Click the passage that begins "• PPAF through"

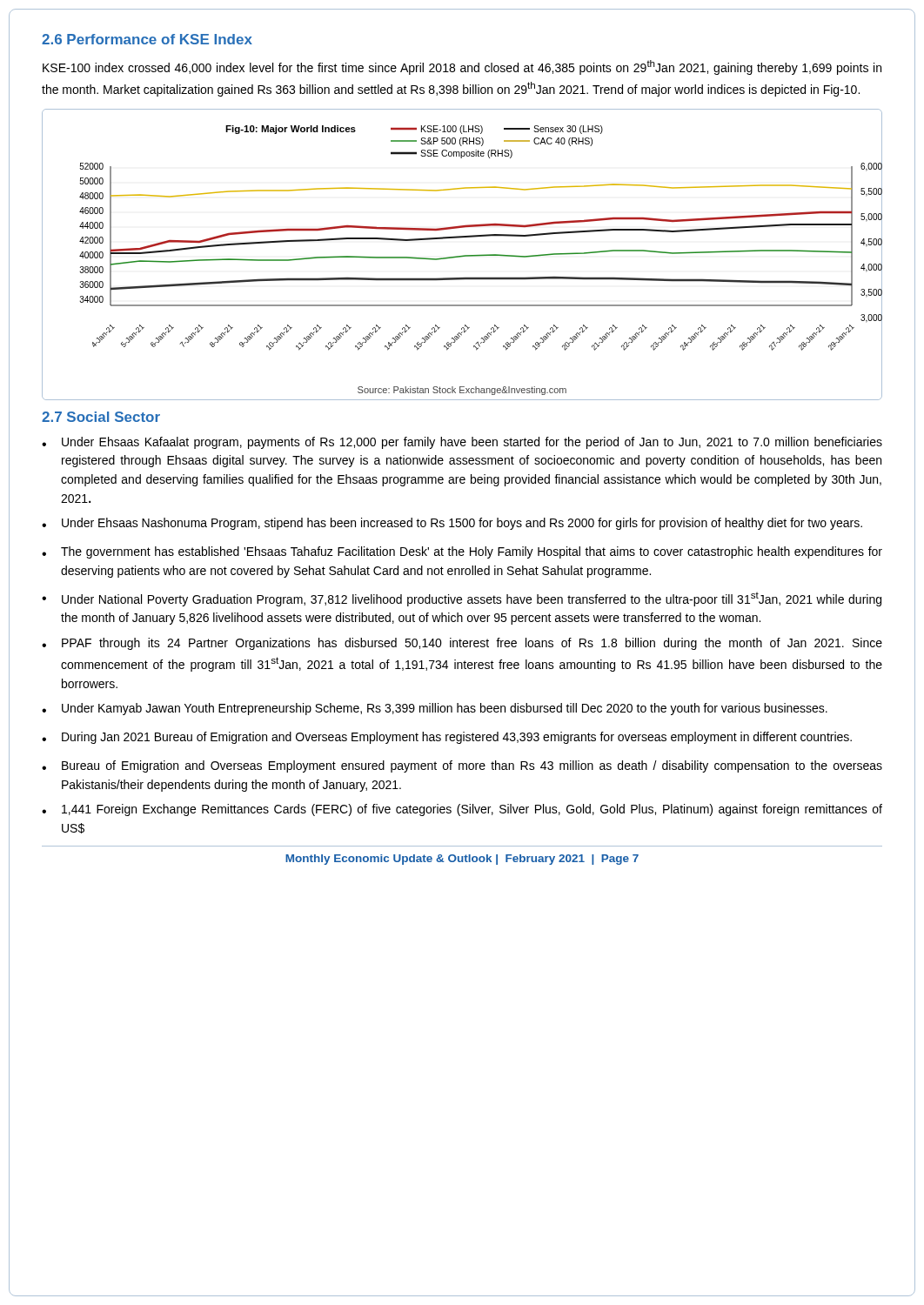pos(462,664)
